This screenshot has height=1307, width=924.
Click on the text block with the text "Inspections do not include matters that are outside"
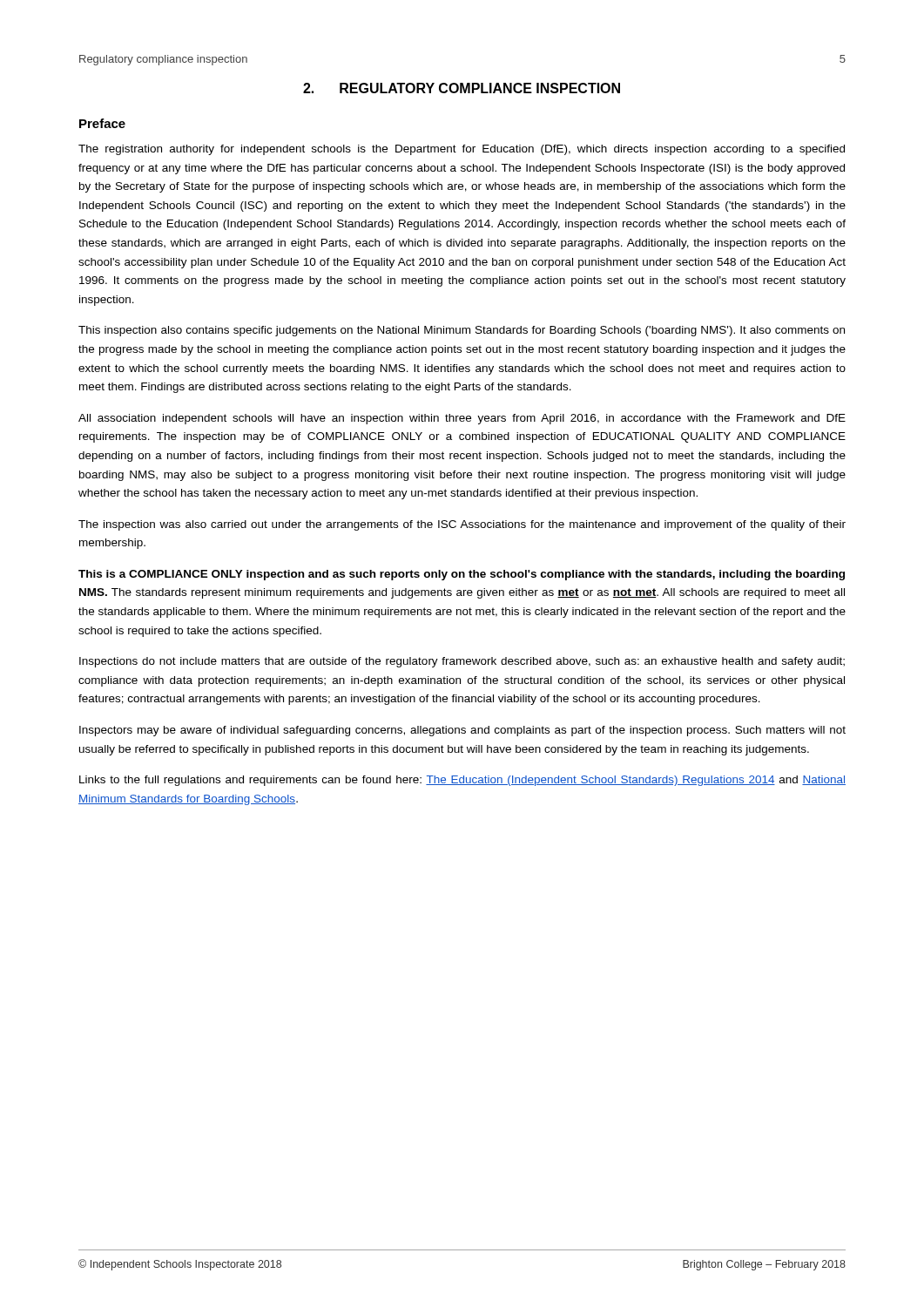tap(462, 680)
